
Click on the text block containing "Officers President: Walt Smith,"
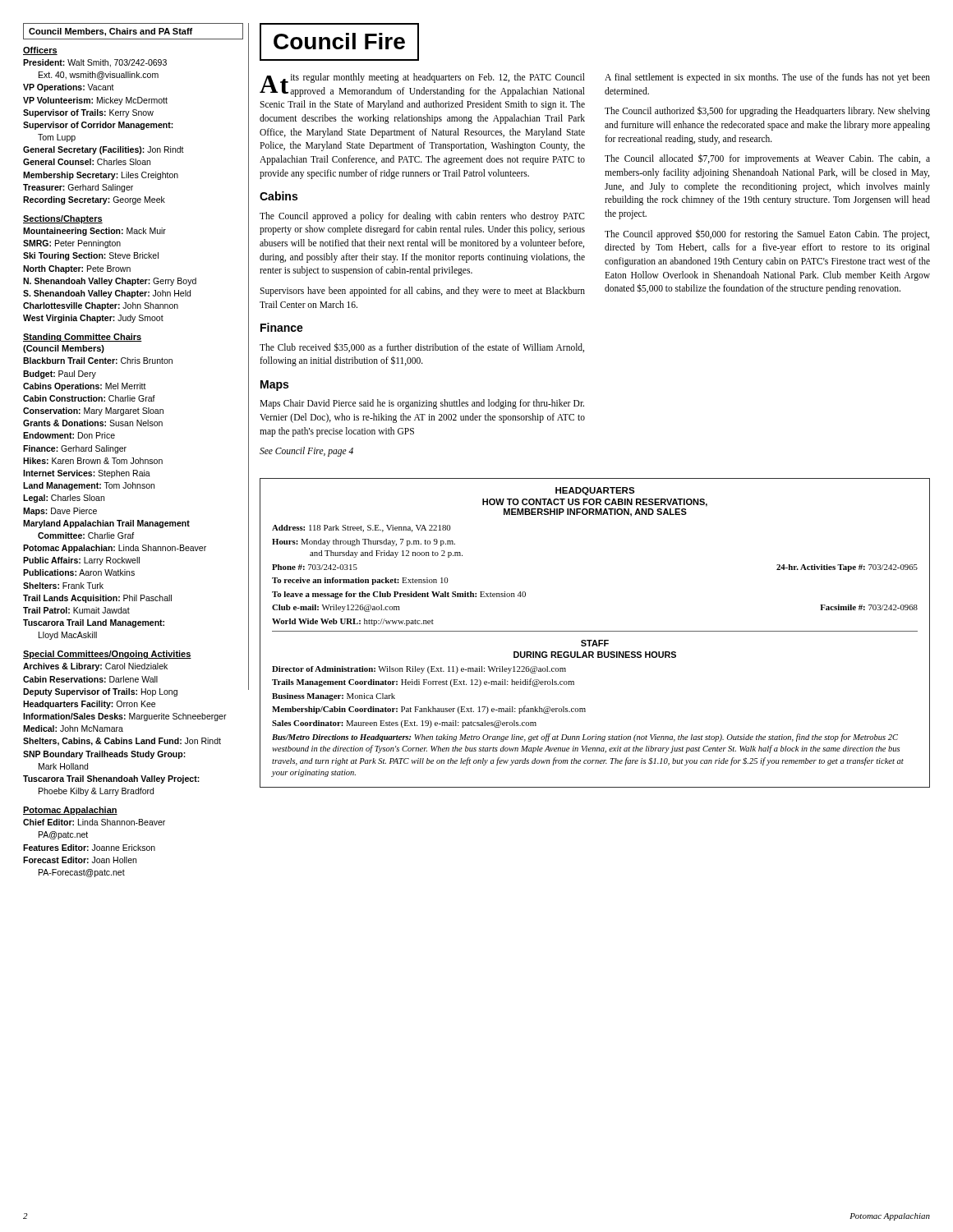click(x=133, y=125)
